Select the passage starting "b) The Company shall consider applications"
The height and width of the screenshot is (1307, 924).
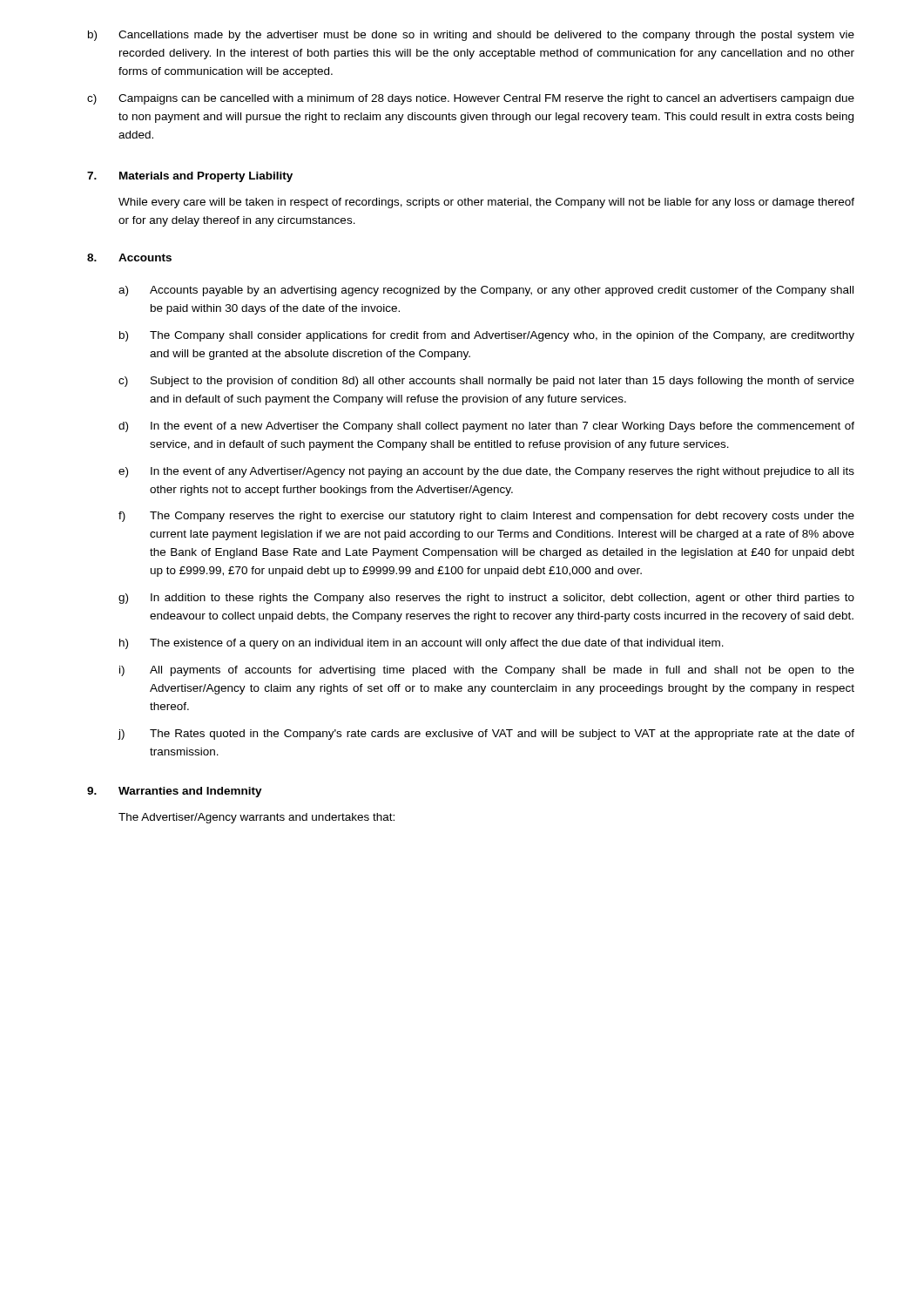(x=486, y=345)
